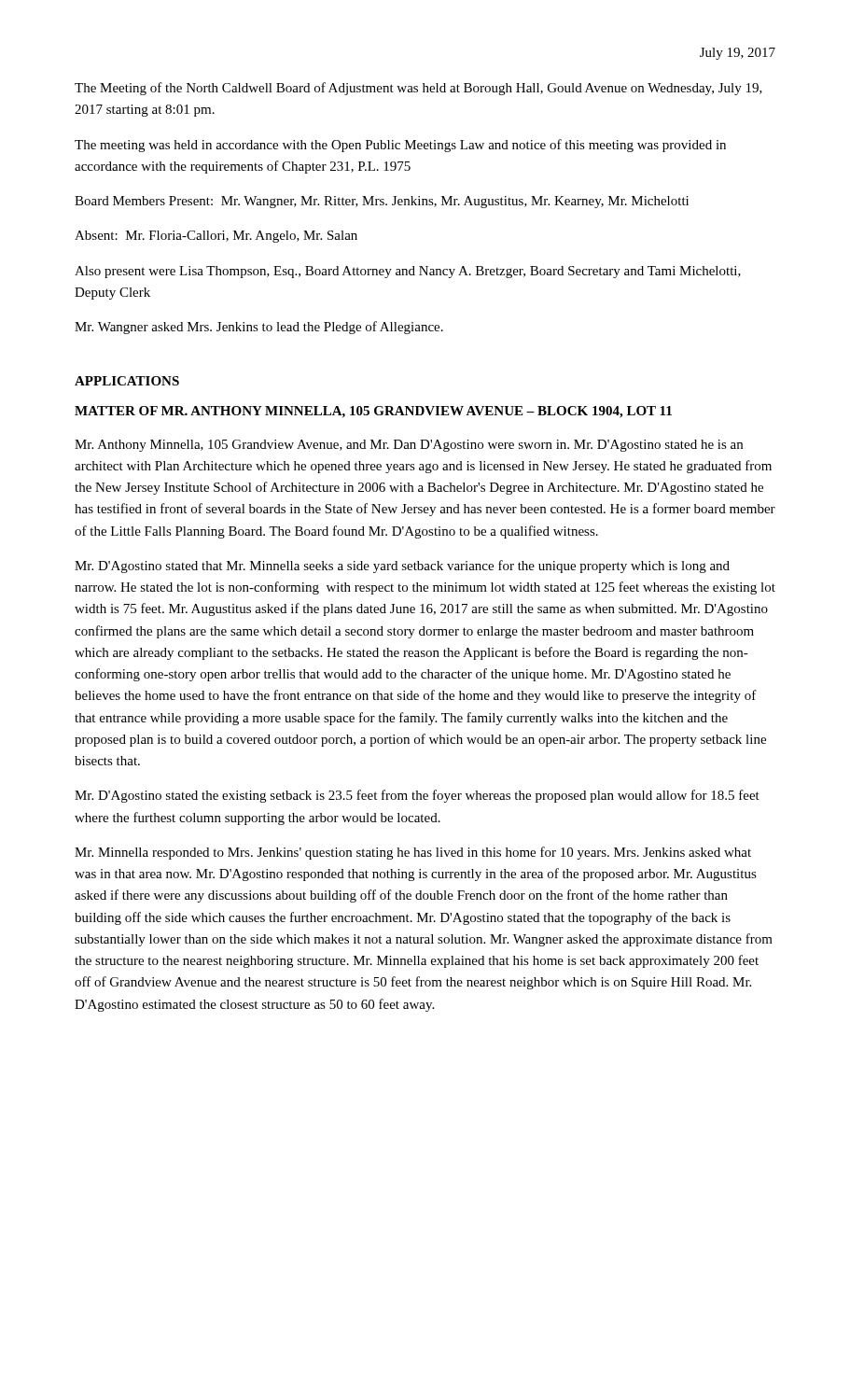Find the text starting "Mr. Wangner asked Mrs. Jenkins"
The height and width of the screenshot is (1400, 850).
tap(259, 327)
